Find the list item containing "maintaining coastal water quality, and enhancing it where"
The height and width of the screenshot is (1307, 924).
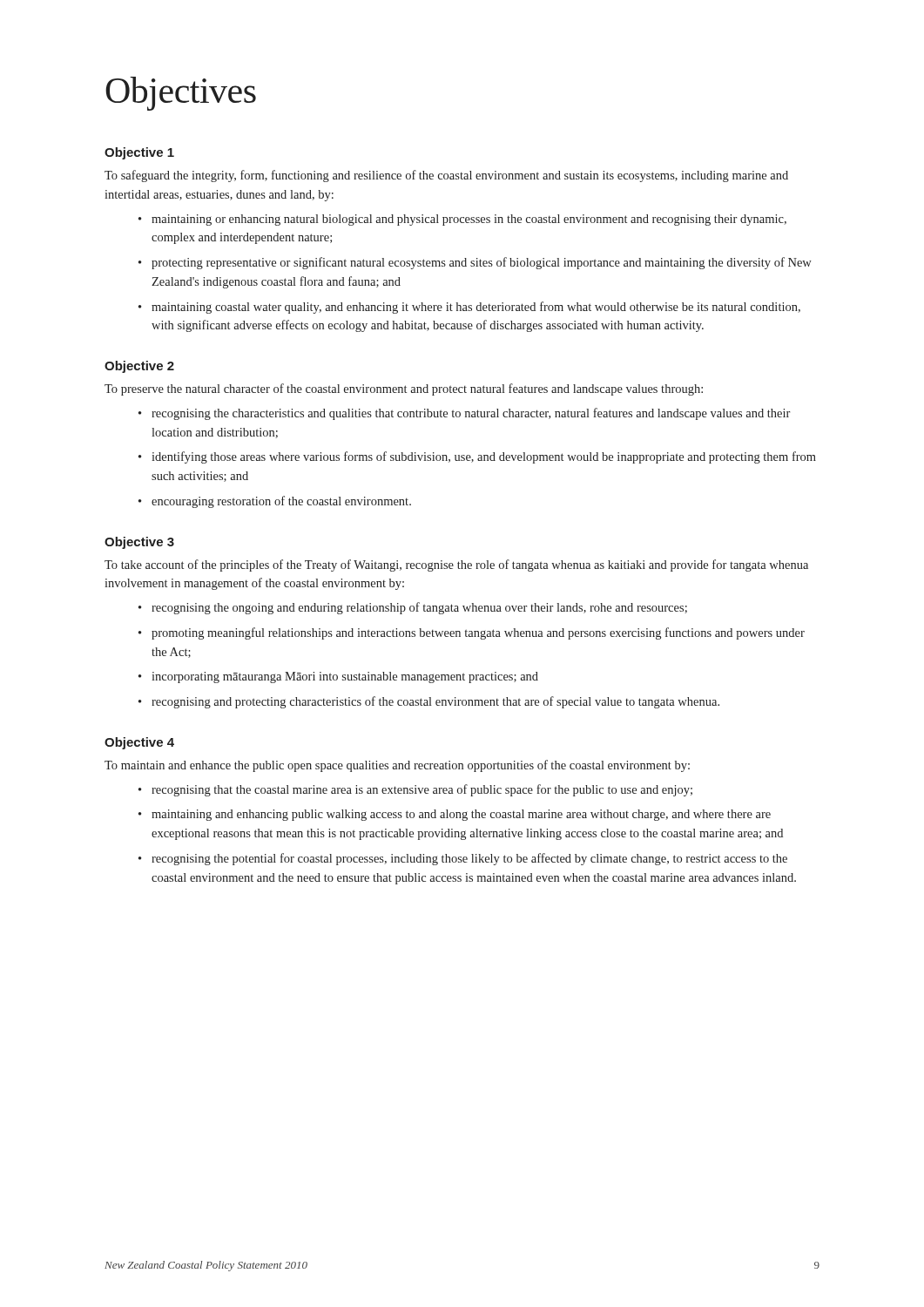[x=476, y=316]
